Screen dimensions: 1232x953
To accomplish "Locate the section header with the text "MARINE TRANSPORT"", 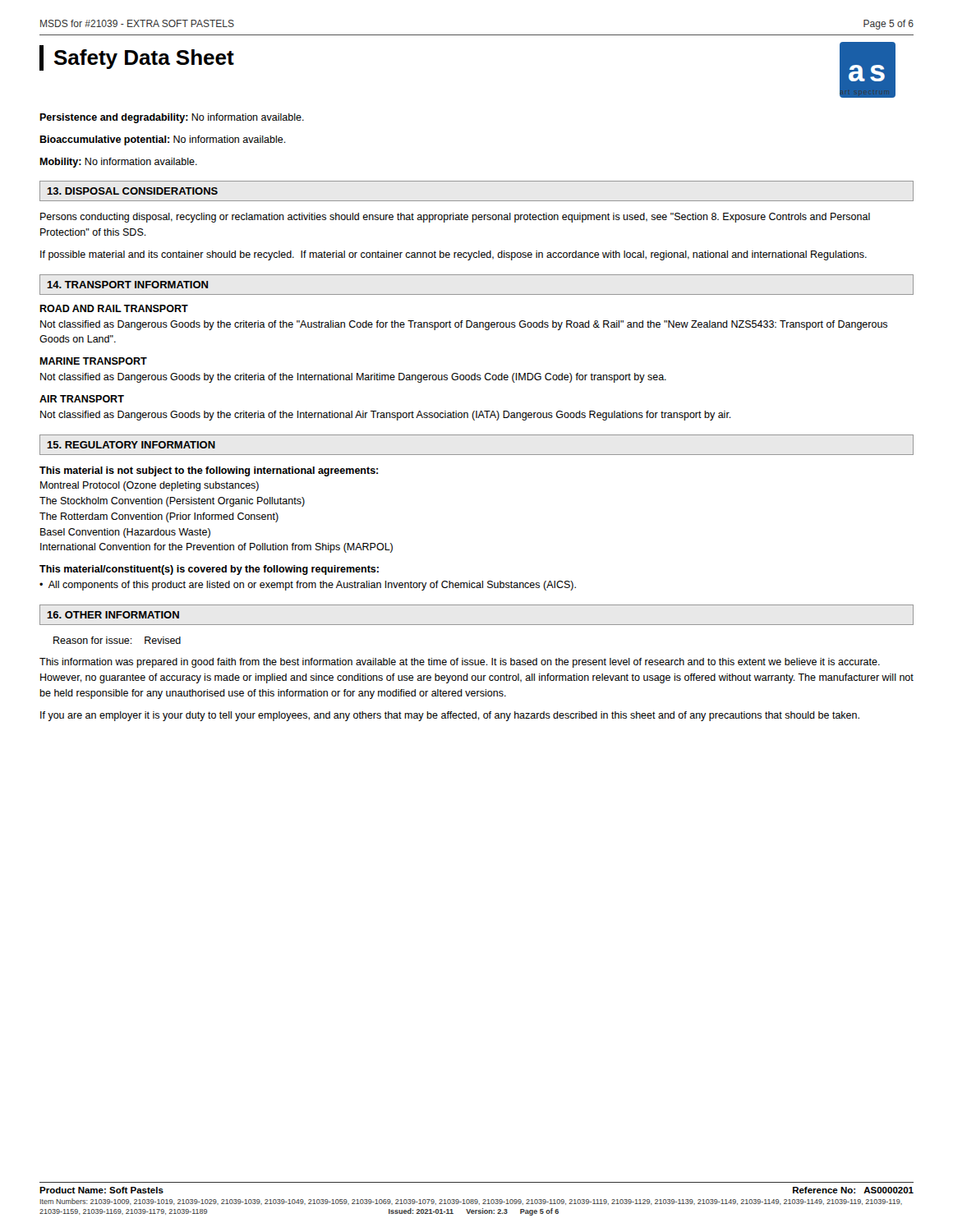I will click(x=93, y=361).
